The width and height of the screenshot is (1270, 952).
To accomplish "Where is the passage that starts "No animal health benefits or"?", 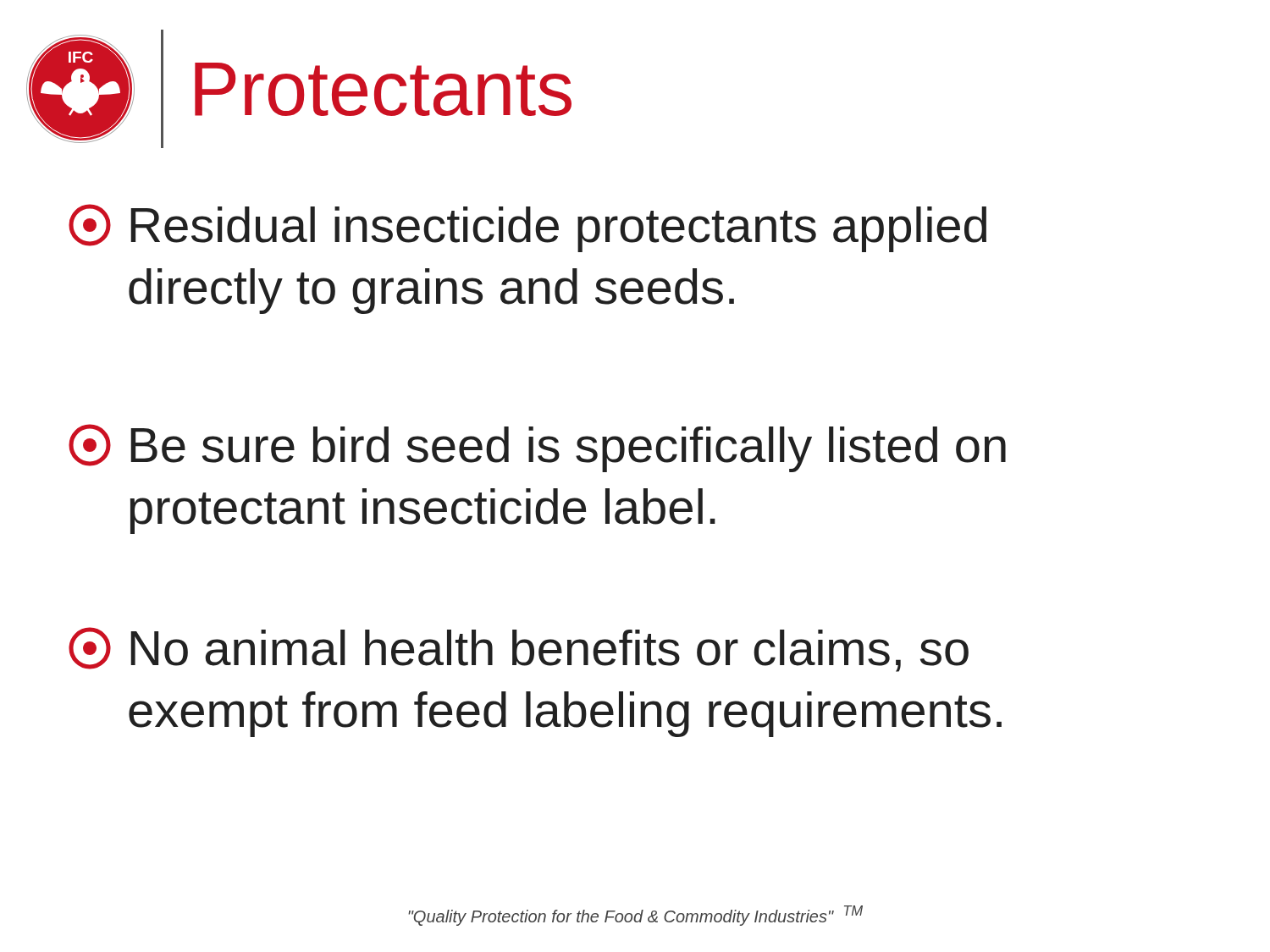I will tap(635, 679).
